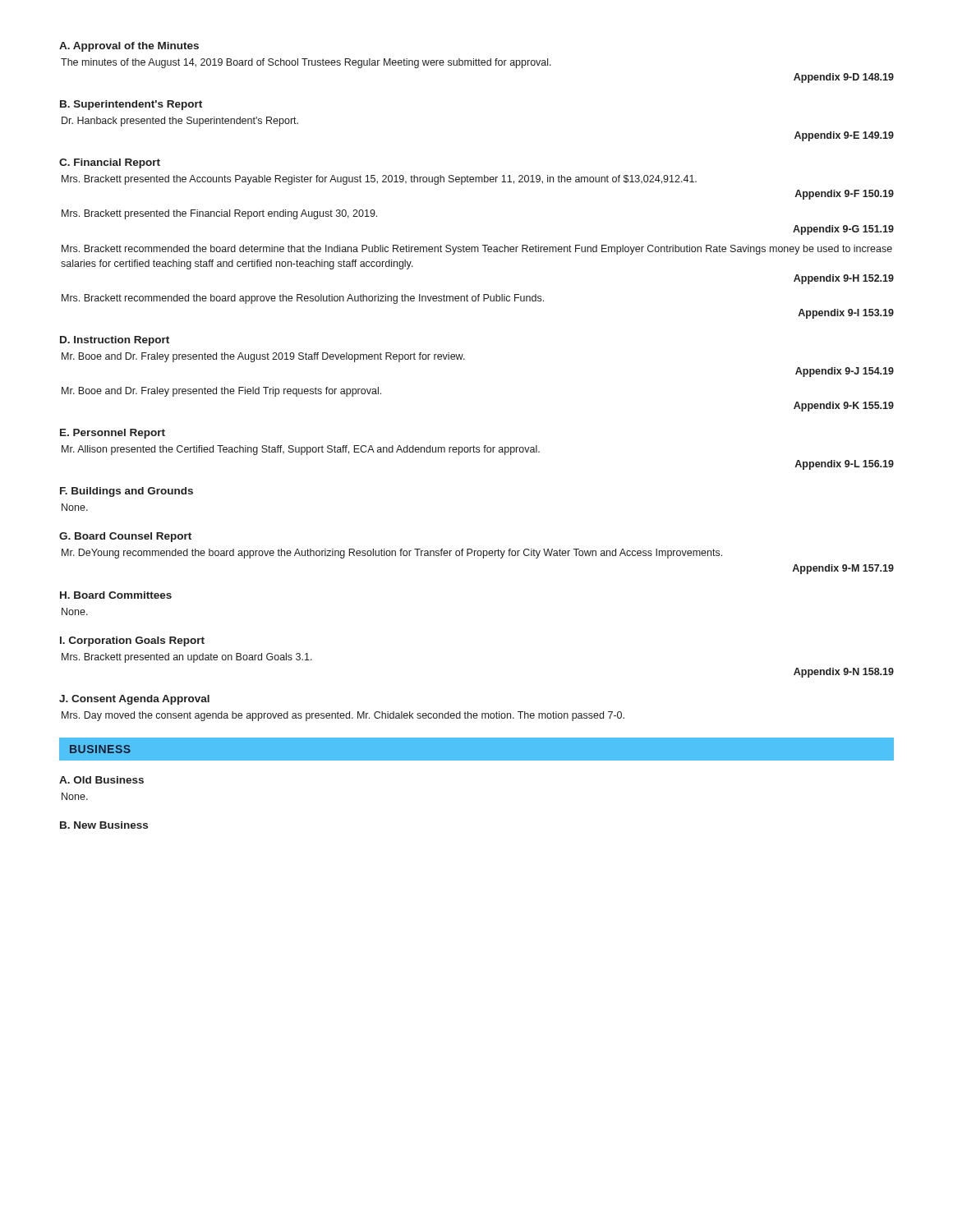
Task: Locate the text block starting "I. Corporation Goals Report"
Action: (132, 640)
